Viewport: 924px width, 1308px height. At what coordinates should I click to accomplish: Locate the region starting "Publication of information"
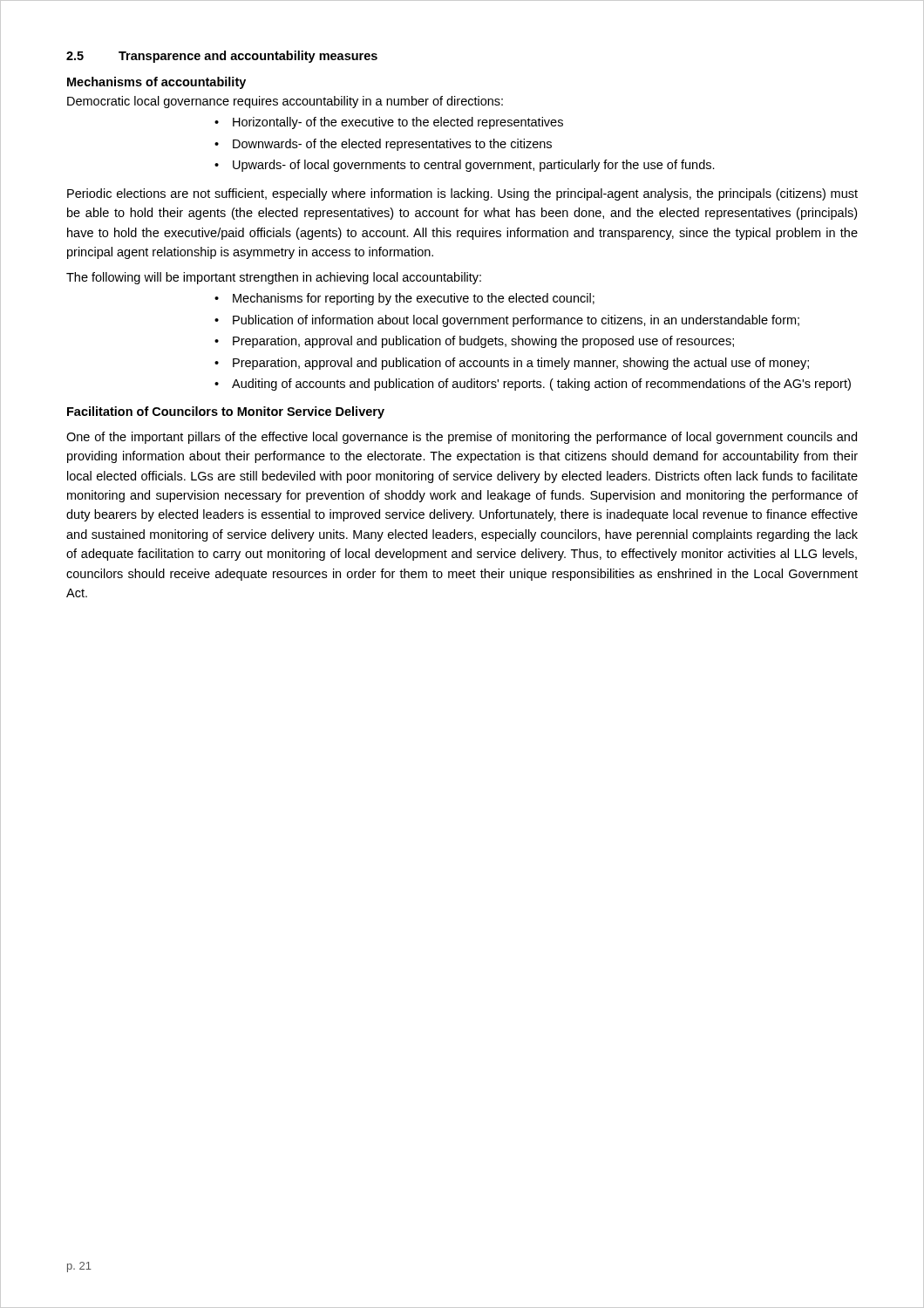point(516,320)
